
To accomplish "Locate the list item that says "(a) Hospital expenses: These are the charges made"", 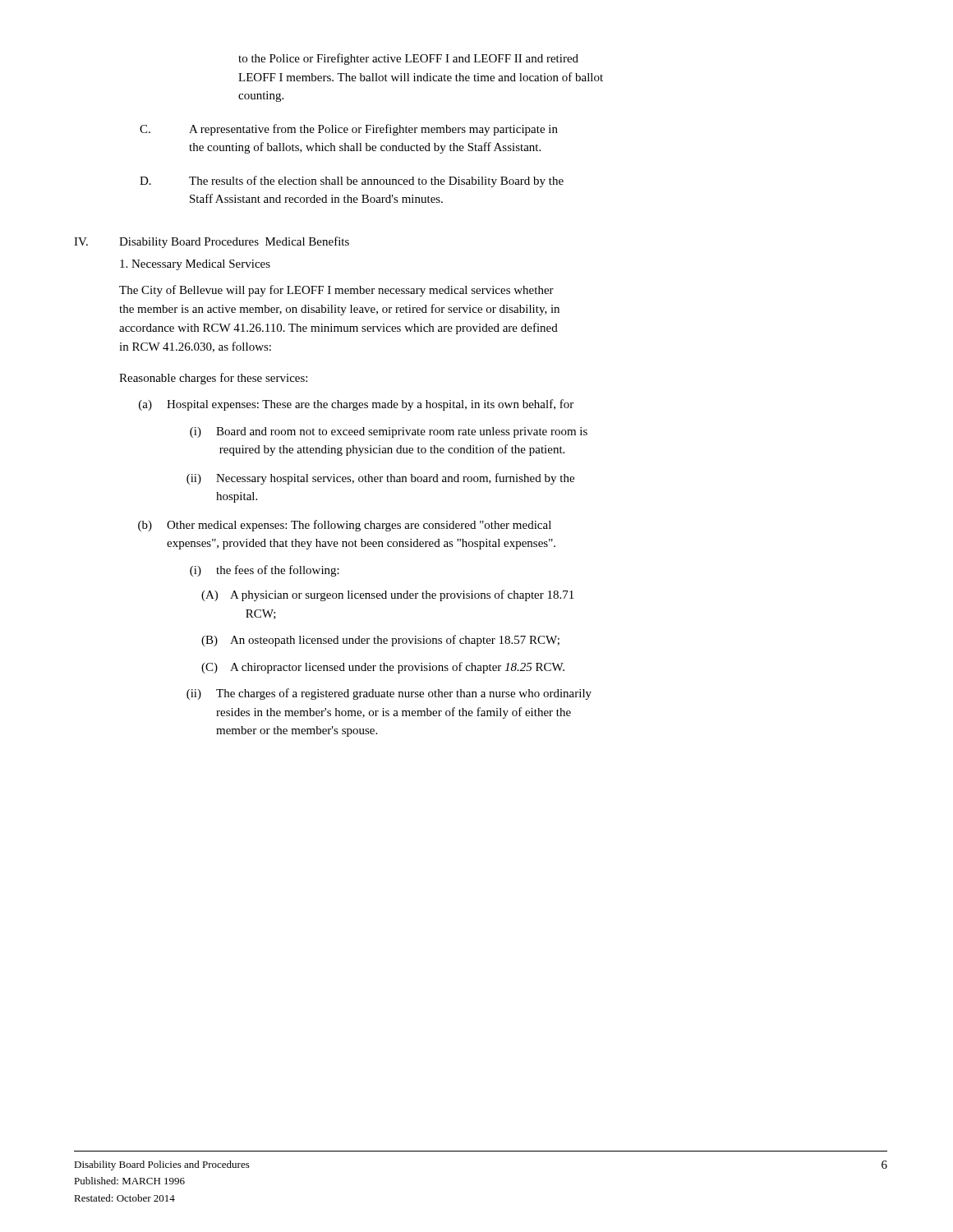I will click(481, 404).
